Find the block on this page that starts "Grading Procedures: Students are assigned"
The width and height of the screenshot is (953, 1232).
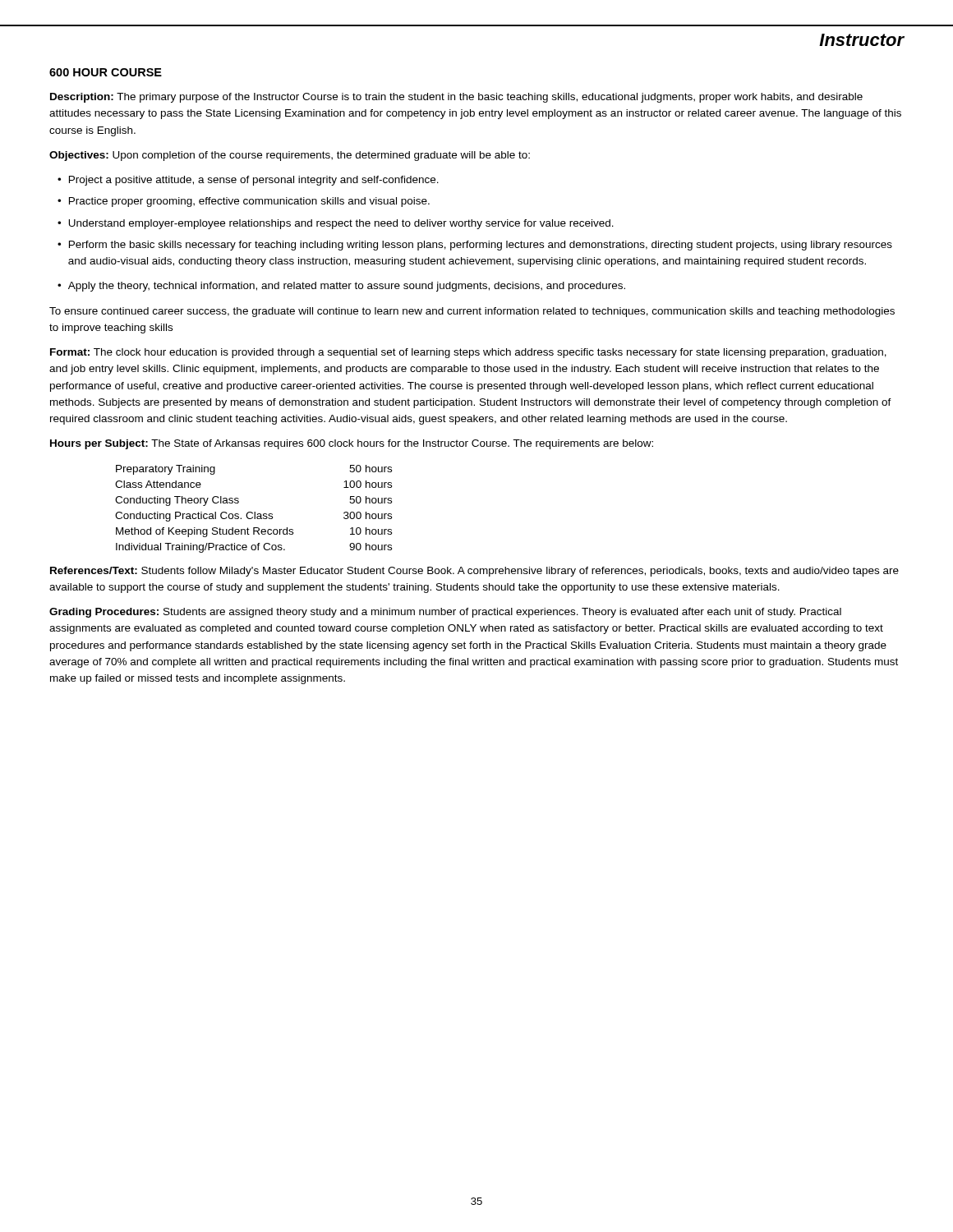point(474,645)
